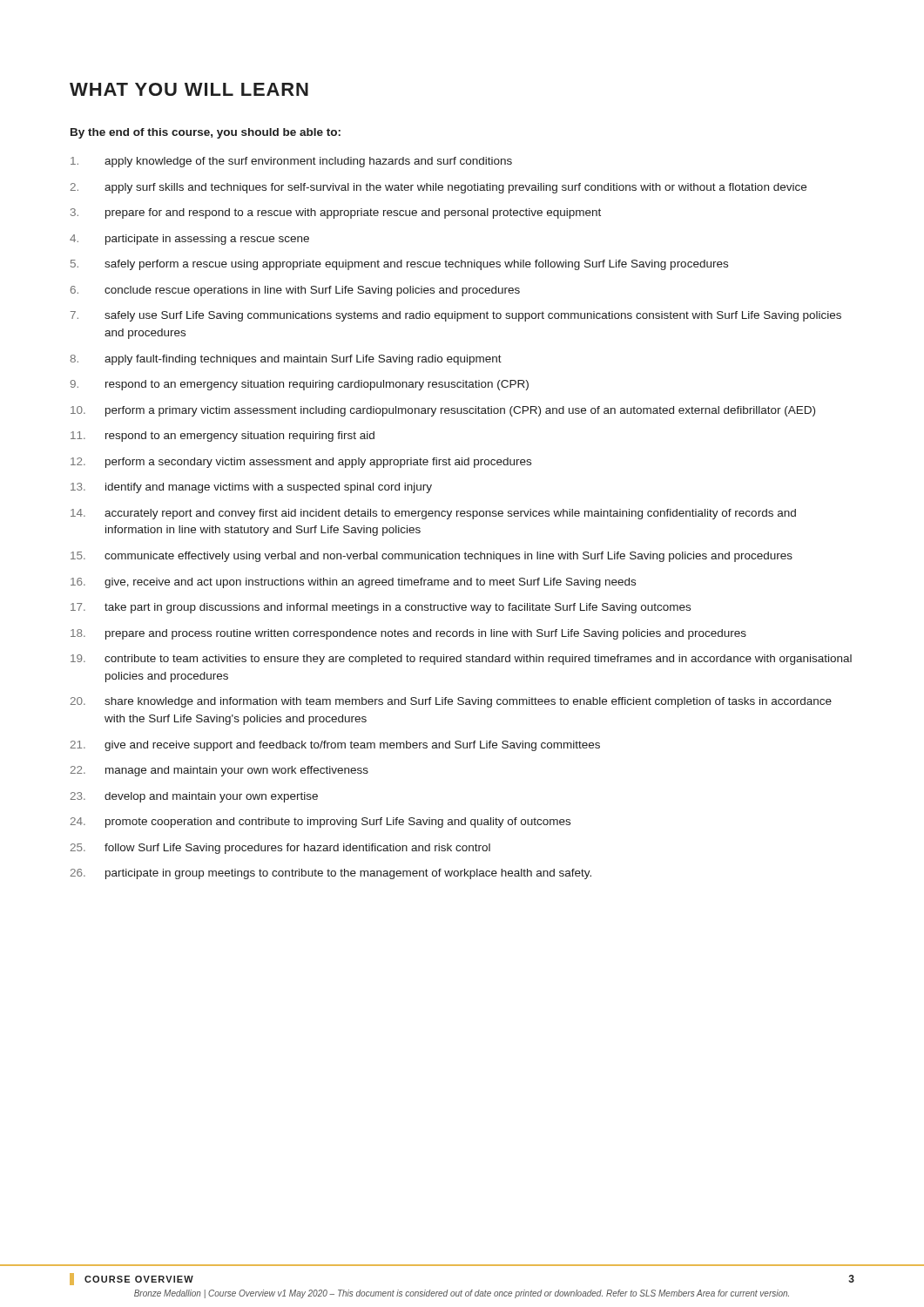Point to the block beginning "21. give and receive support and feedback to/from"

tap(462, 744)
